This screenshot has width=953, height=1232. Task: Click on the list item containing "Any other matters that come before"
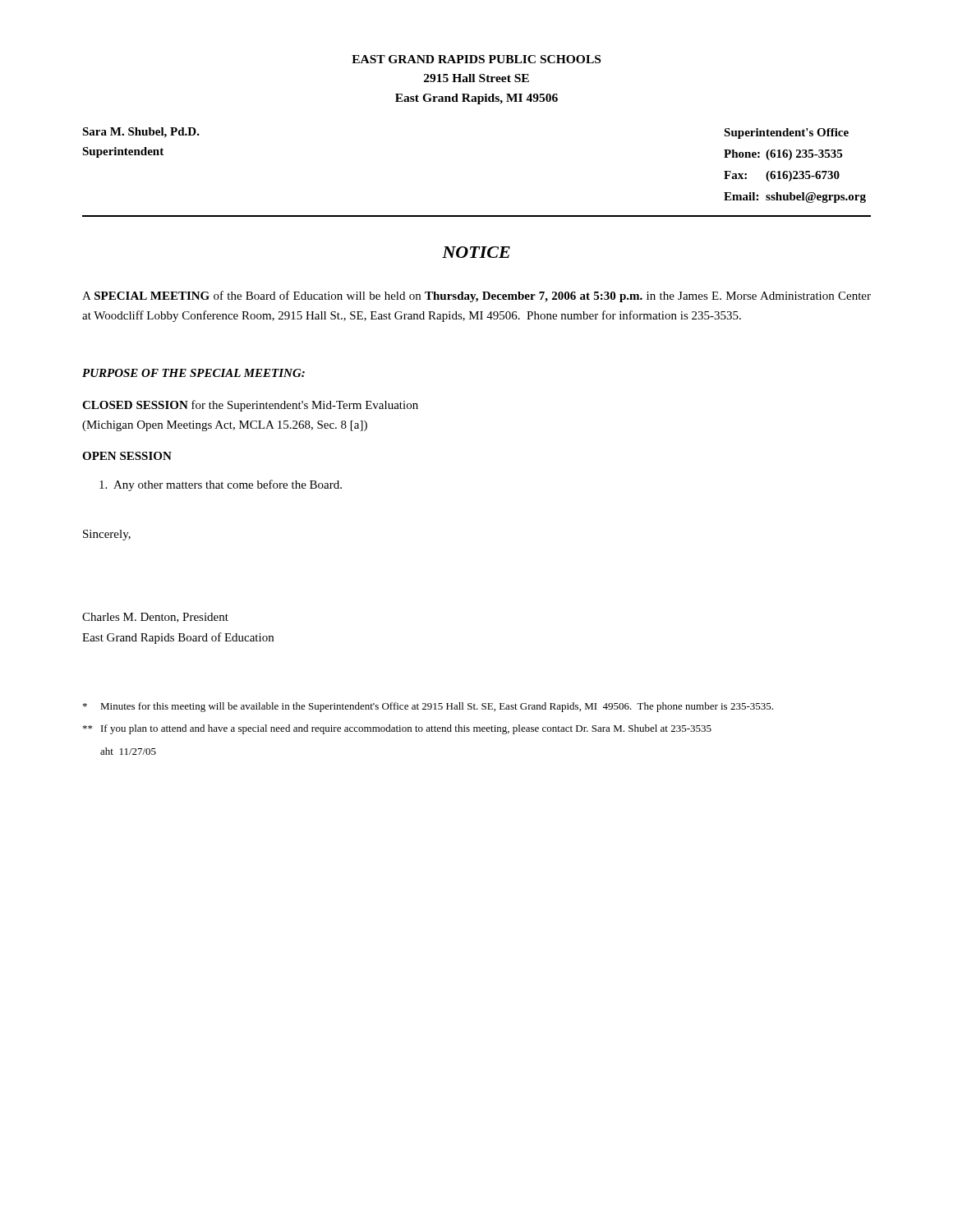[221, 484]
